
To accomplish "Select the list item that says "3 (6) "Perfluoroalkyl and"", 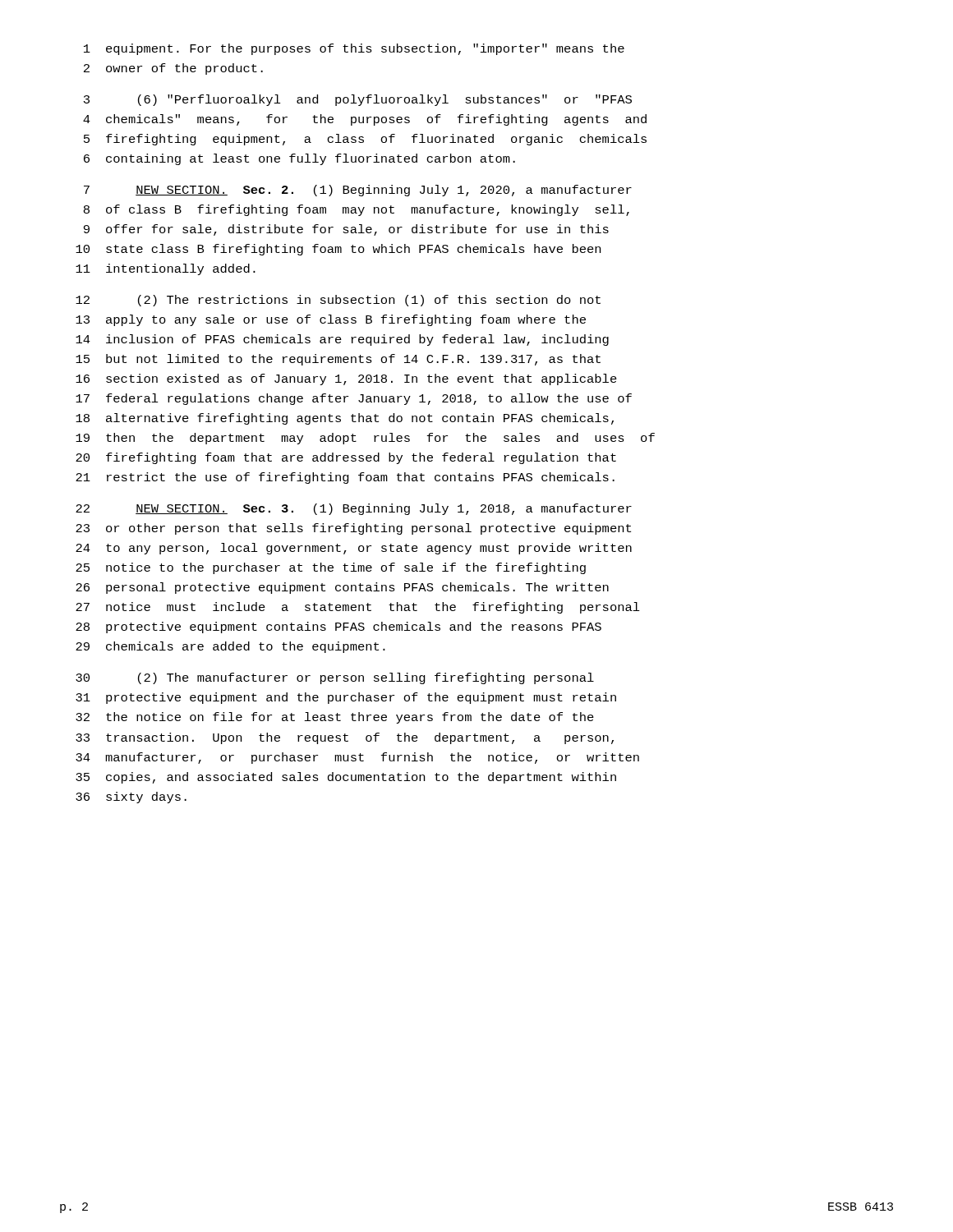I will [476, 130].
